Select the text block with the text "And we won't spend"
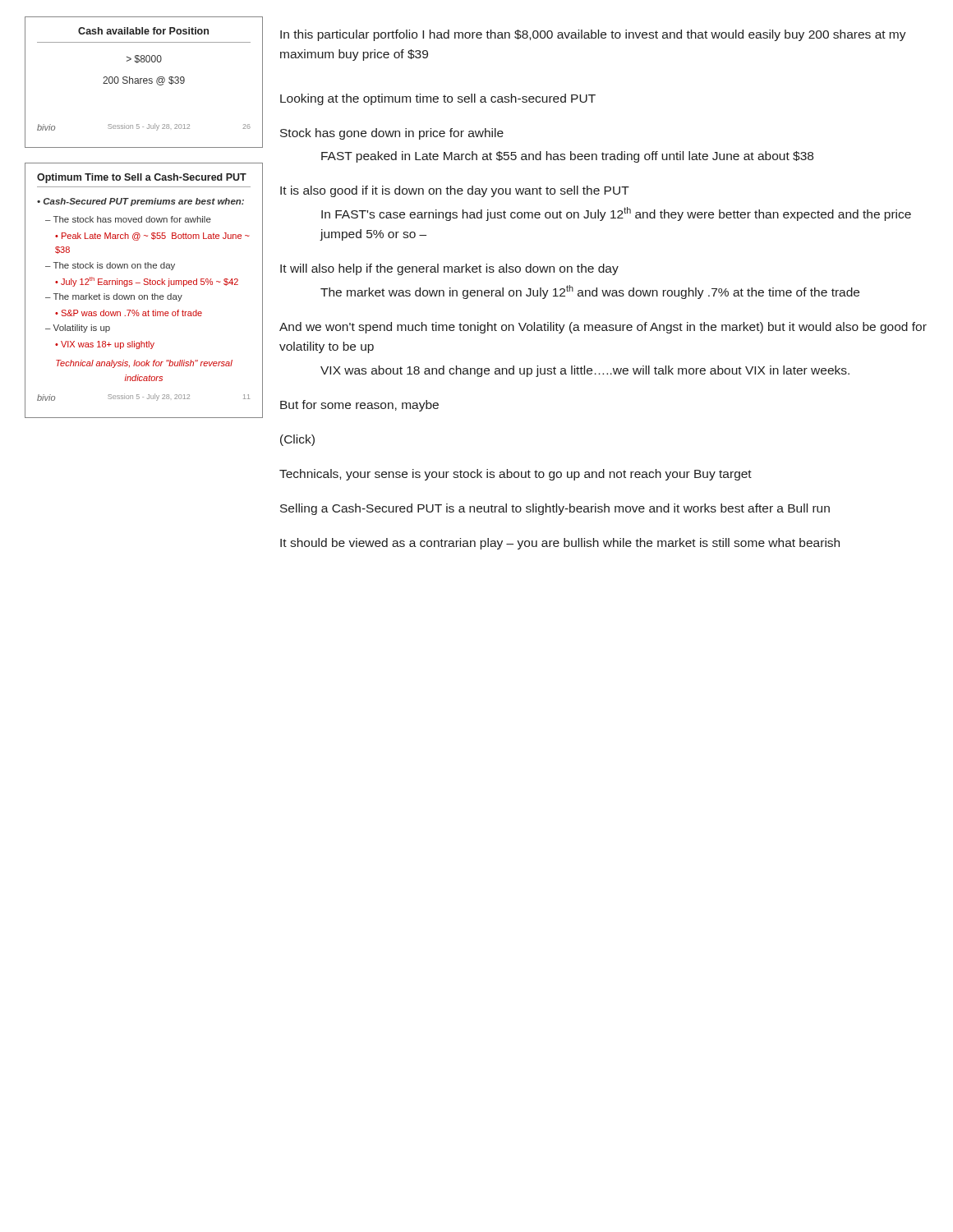The image size is (953, 1232). [x=603, y=337]
